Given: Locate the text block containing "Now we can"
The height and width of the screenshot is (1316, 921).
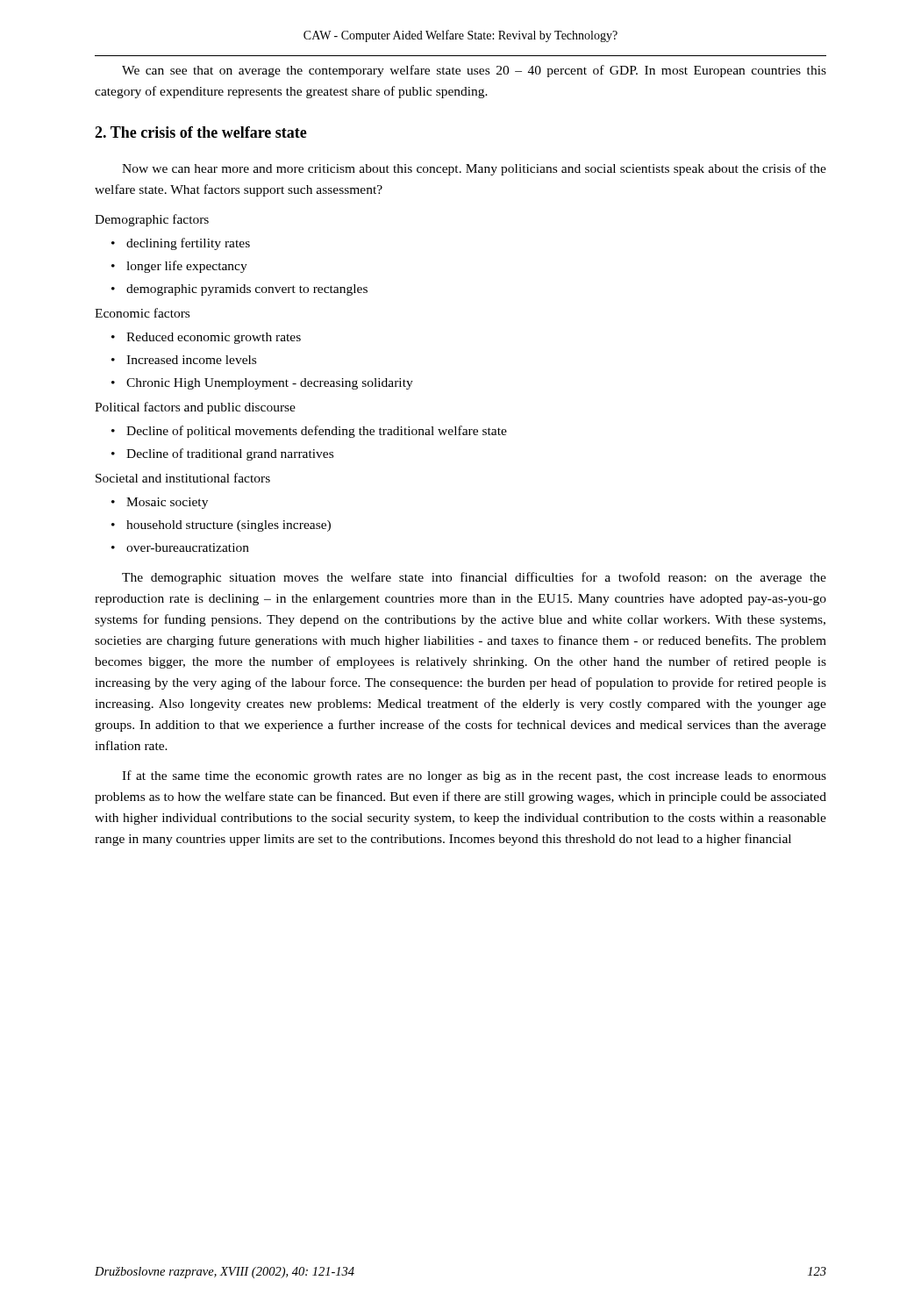Looking at the screenshot, I should (460, 178).
